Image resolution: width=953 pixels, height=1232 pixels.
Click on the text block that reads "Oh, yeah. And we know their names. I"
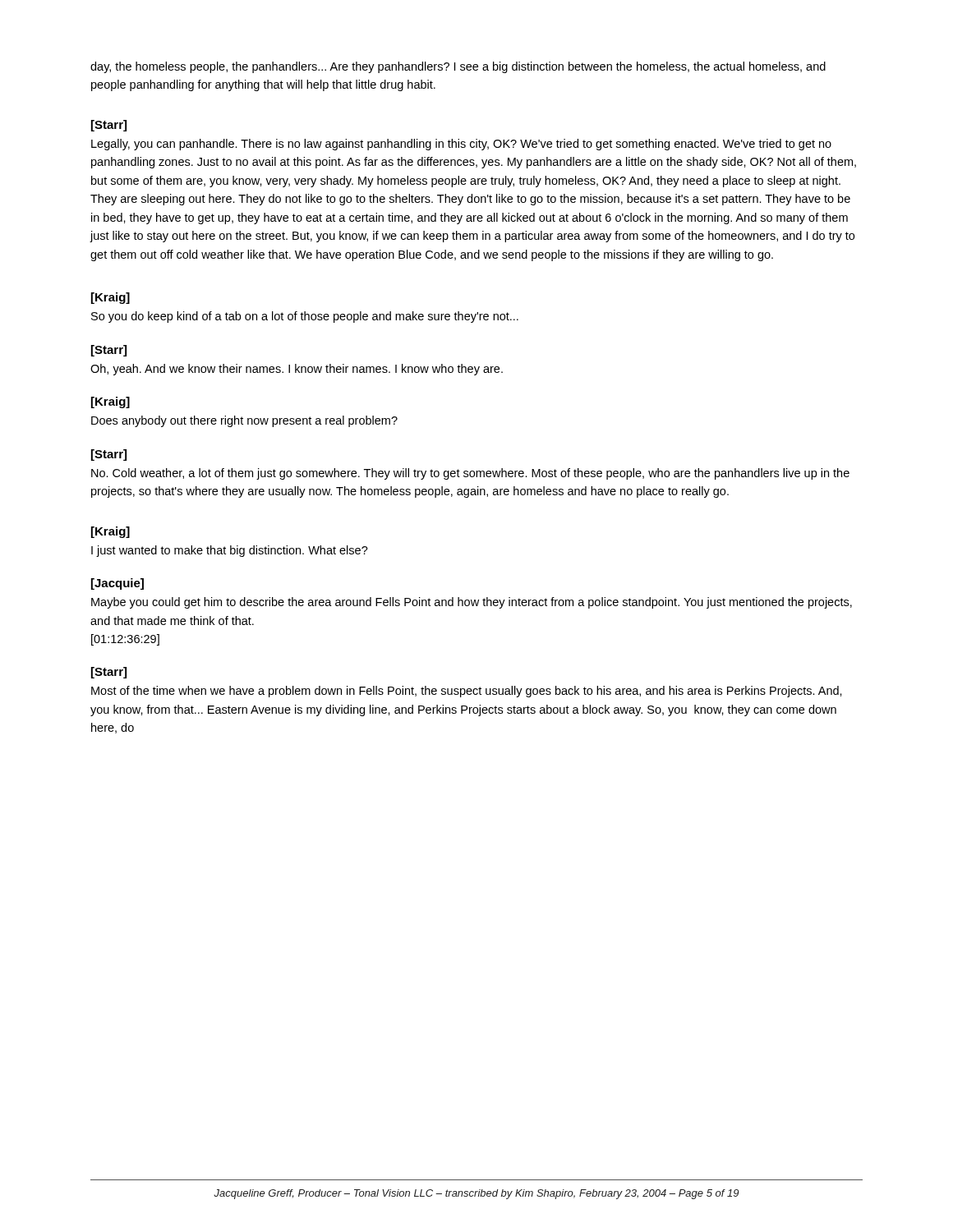pyautogui.click(x=297, y=369)
